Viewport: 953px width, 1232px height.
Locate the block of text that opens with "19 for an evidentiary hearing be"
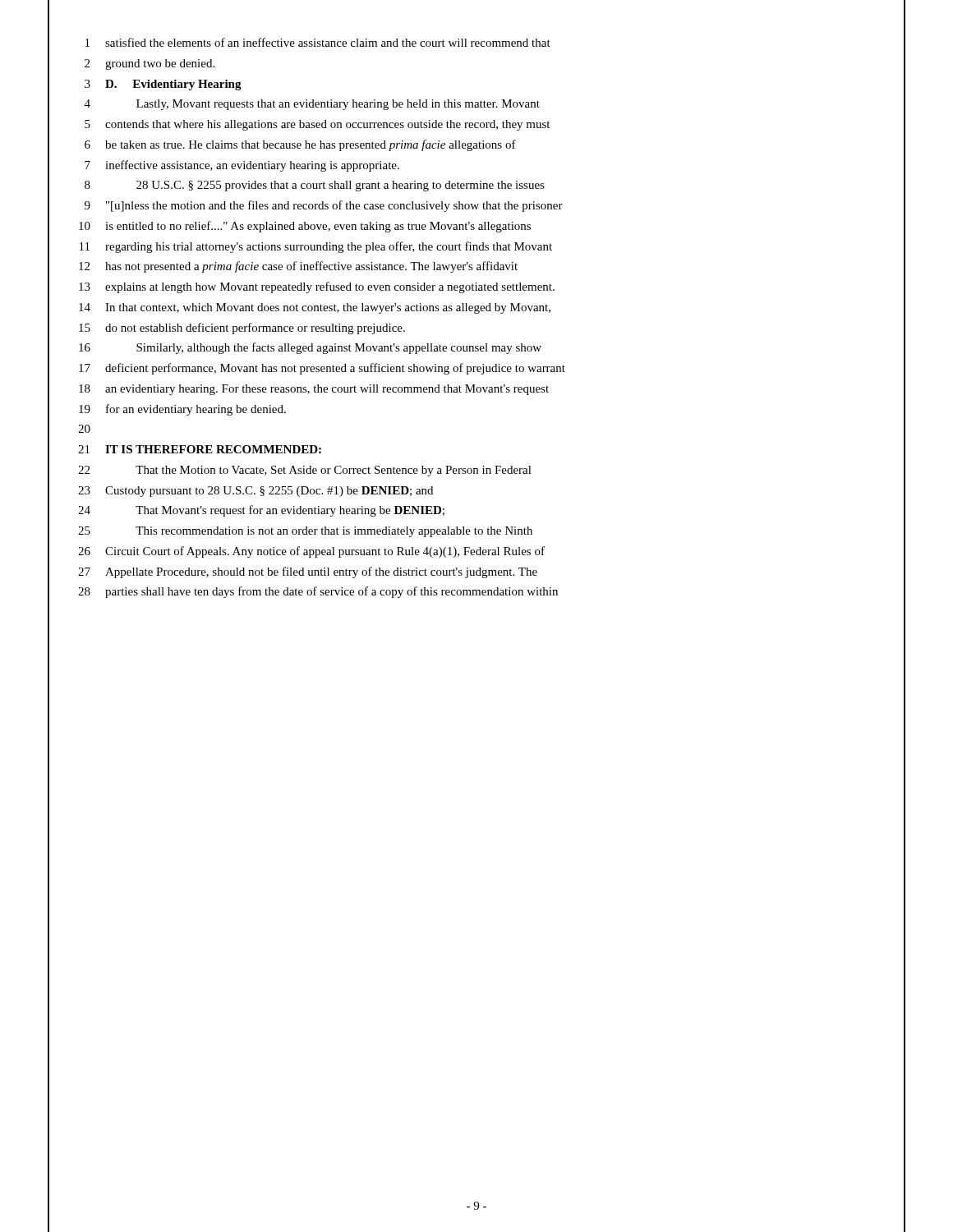click(x=230, y=409)
